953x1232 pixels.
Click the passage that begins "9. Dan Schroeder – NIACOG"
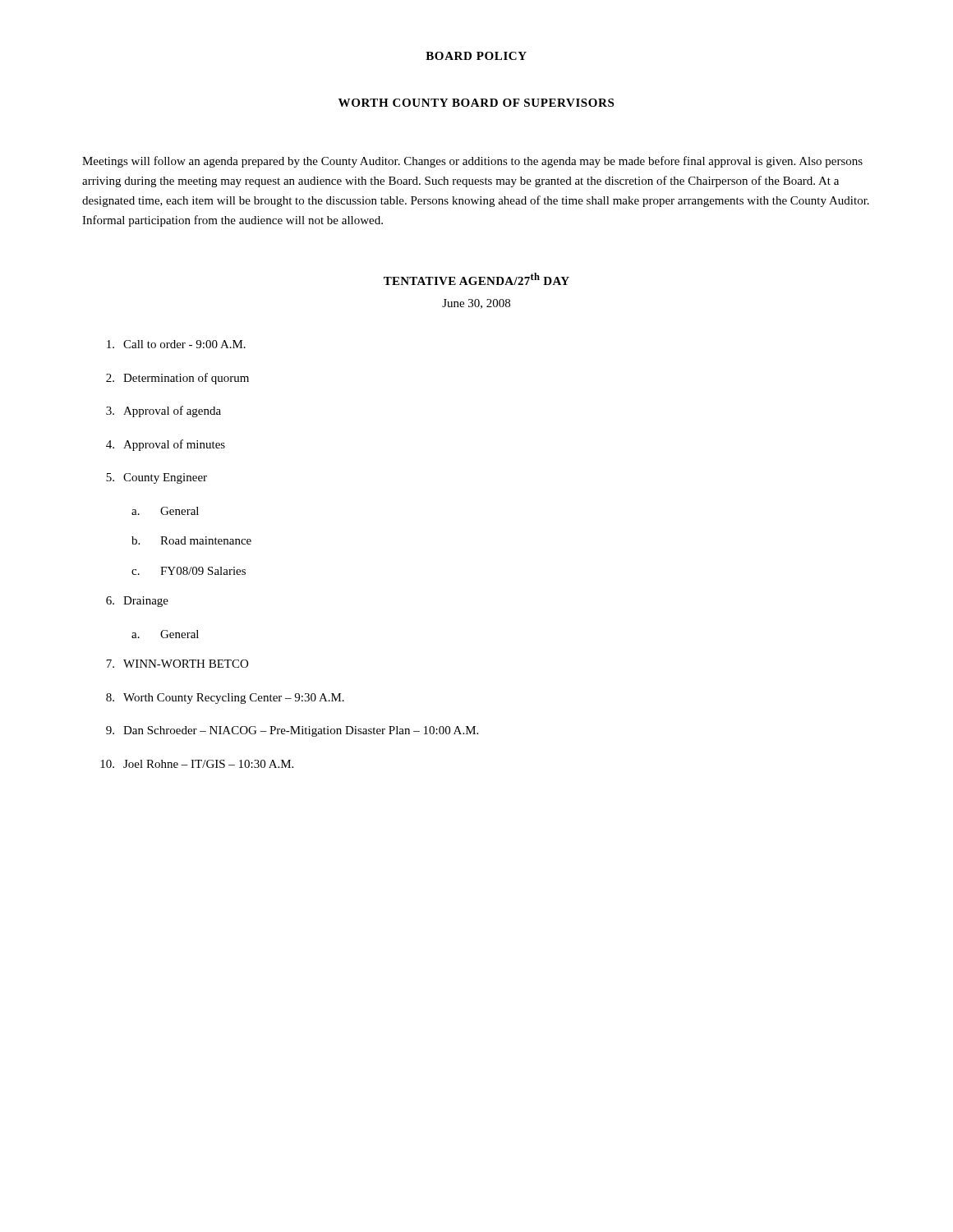(476, 730)
